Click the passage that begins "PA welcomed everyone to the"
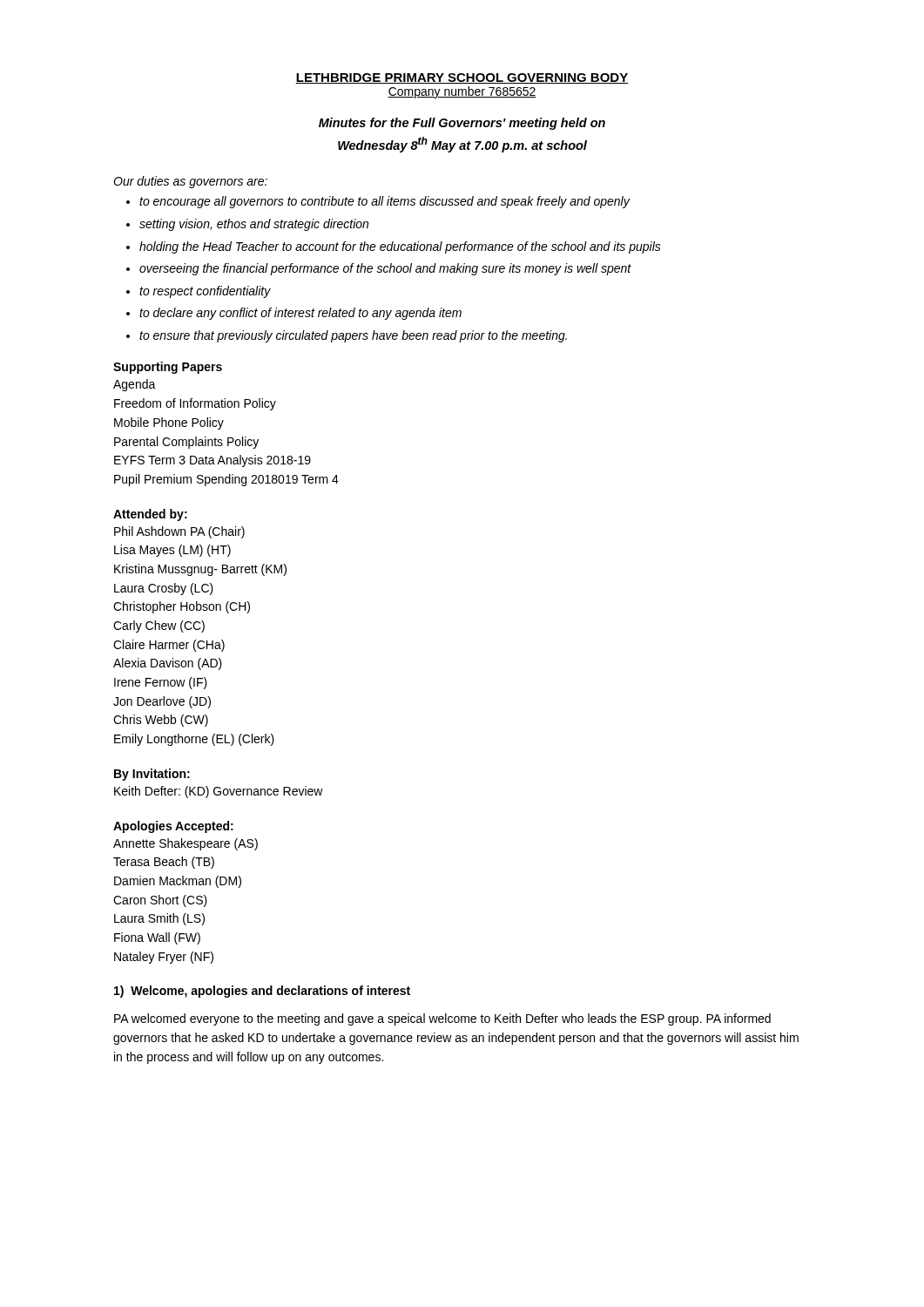924x1307 pixels. [462, 1039]
